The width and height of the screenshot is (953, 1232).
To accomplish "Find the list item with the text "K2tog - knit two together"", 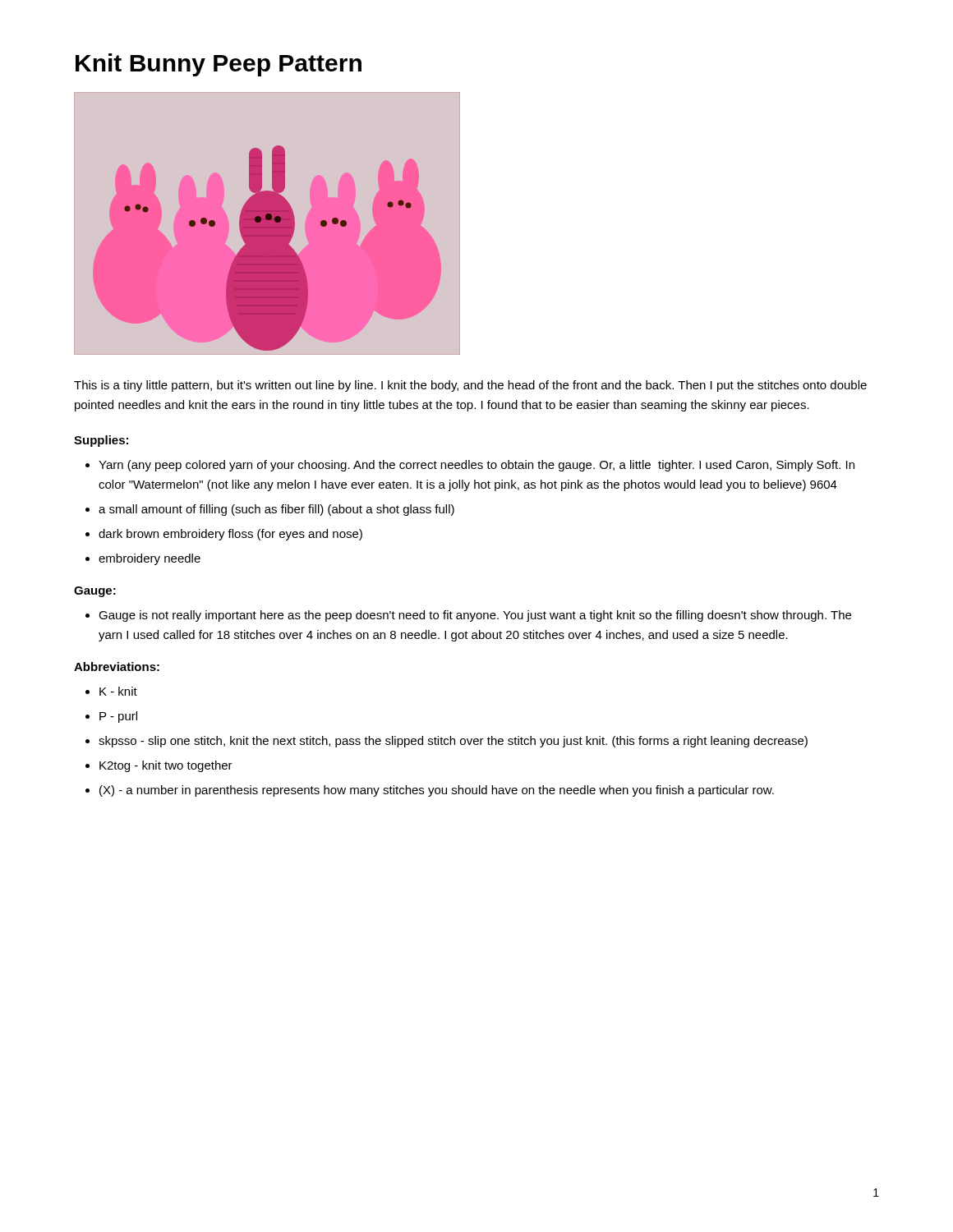I will coord(166,766).
